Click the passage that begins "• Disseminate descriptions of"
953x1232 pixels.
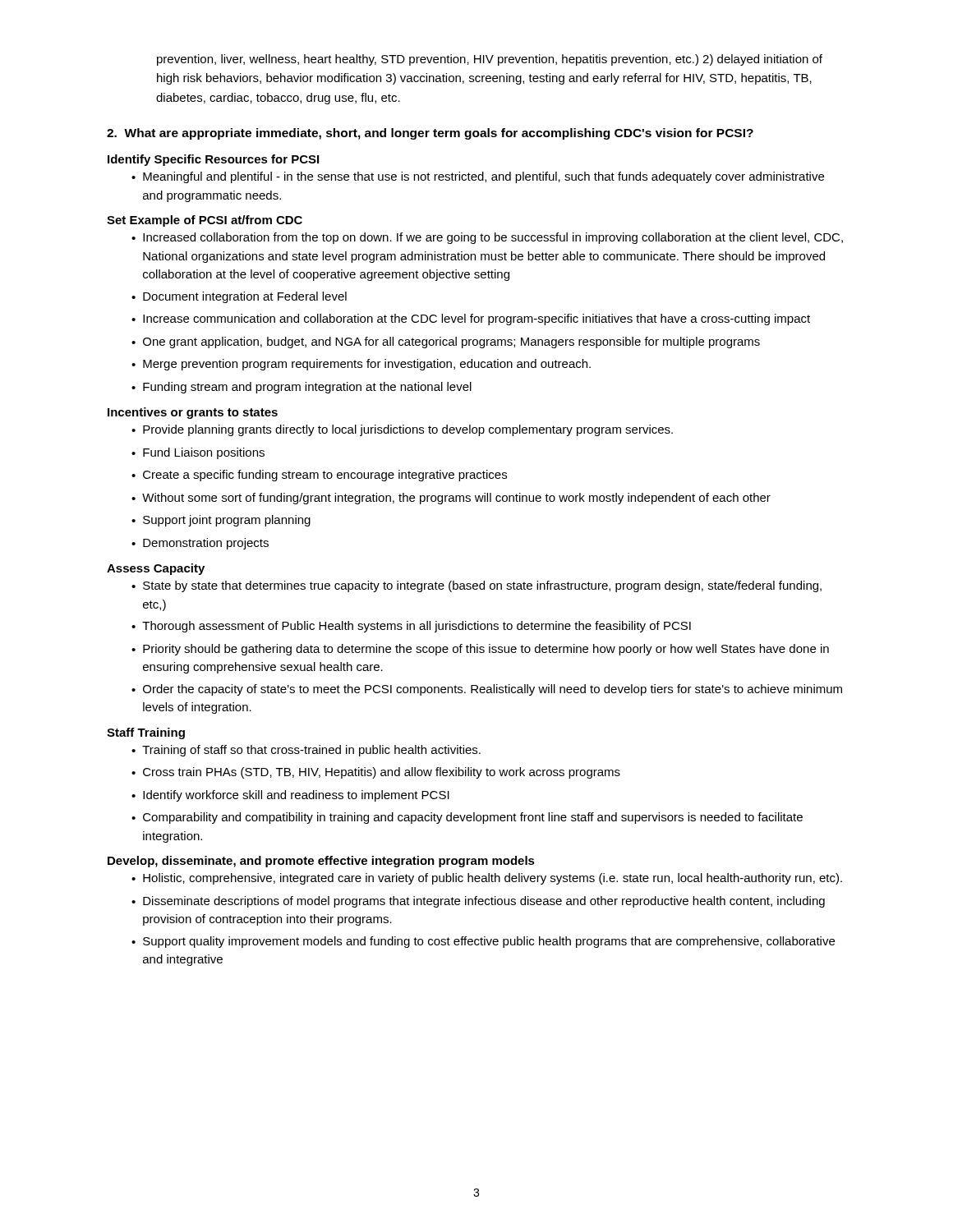tap(489, 910)
